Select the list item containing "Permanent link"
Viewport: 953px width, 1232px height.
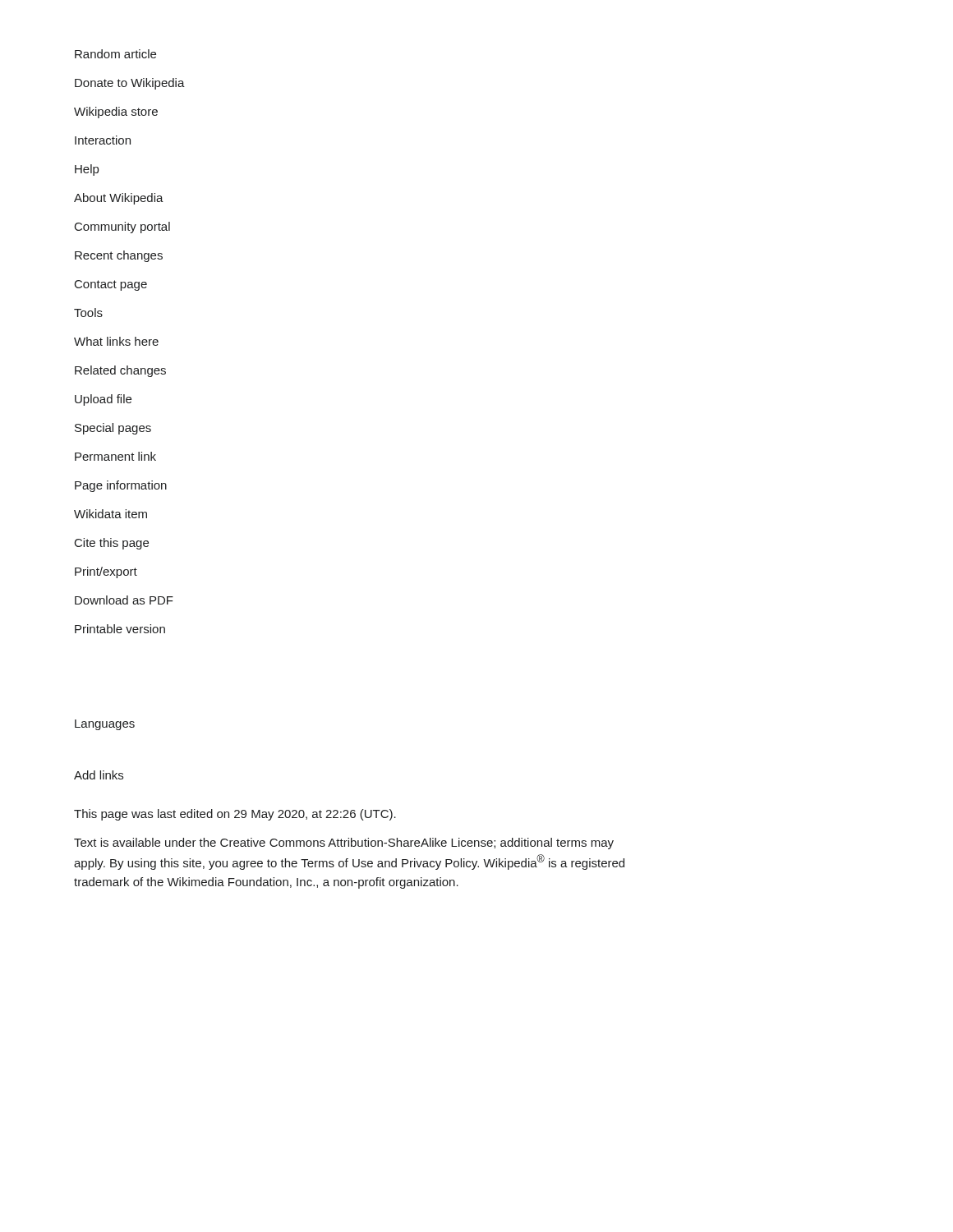(115, 456)
